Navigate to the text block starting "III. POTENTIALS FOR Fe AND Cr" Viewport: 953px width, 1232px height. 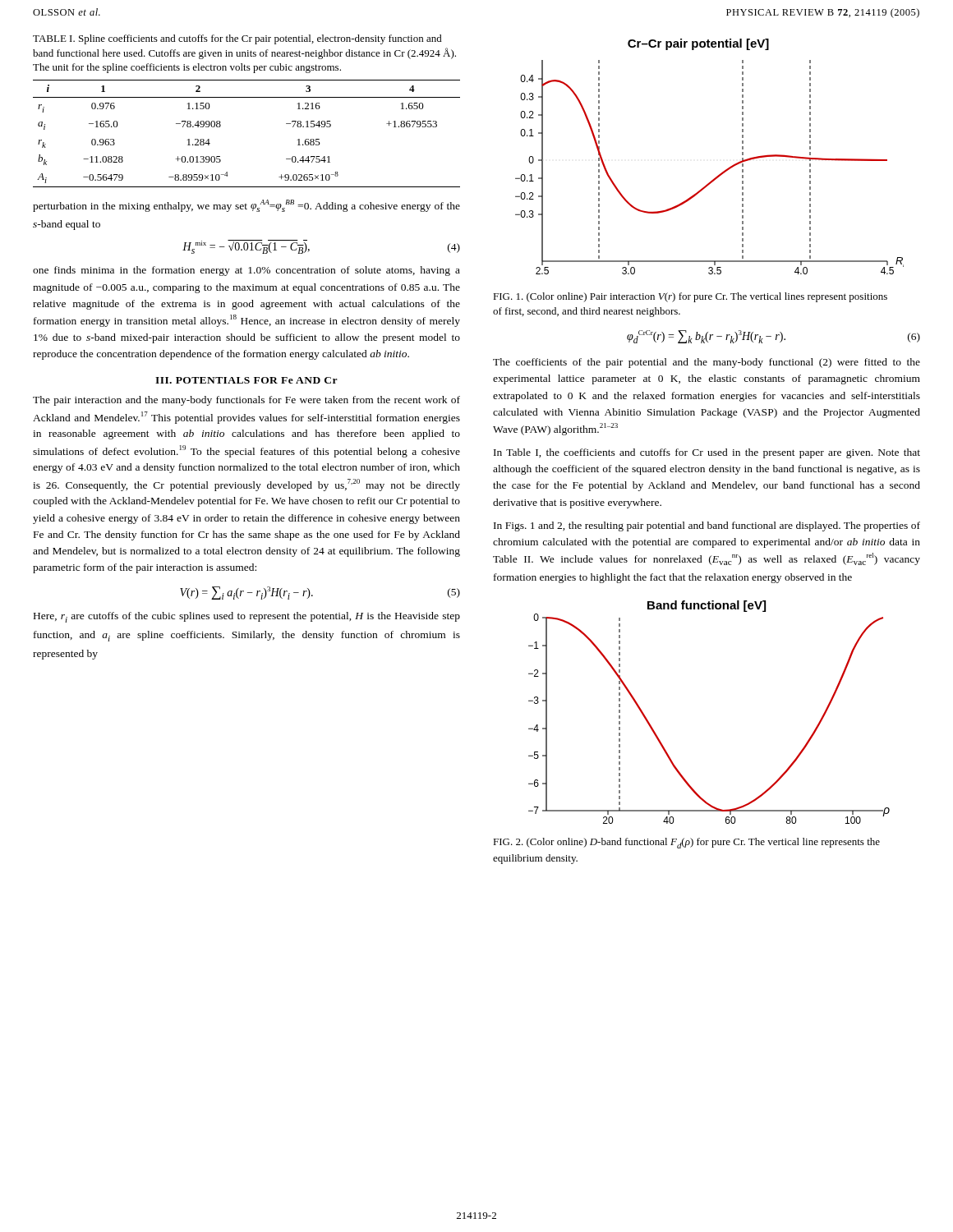tap(246, 380)
